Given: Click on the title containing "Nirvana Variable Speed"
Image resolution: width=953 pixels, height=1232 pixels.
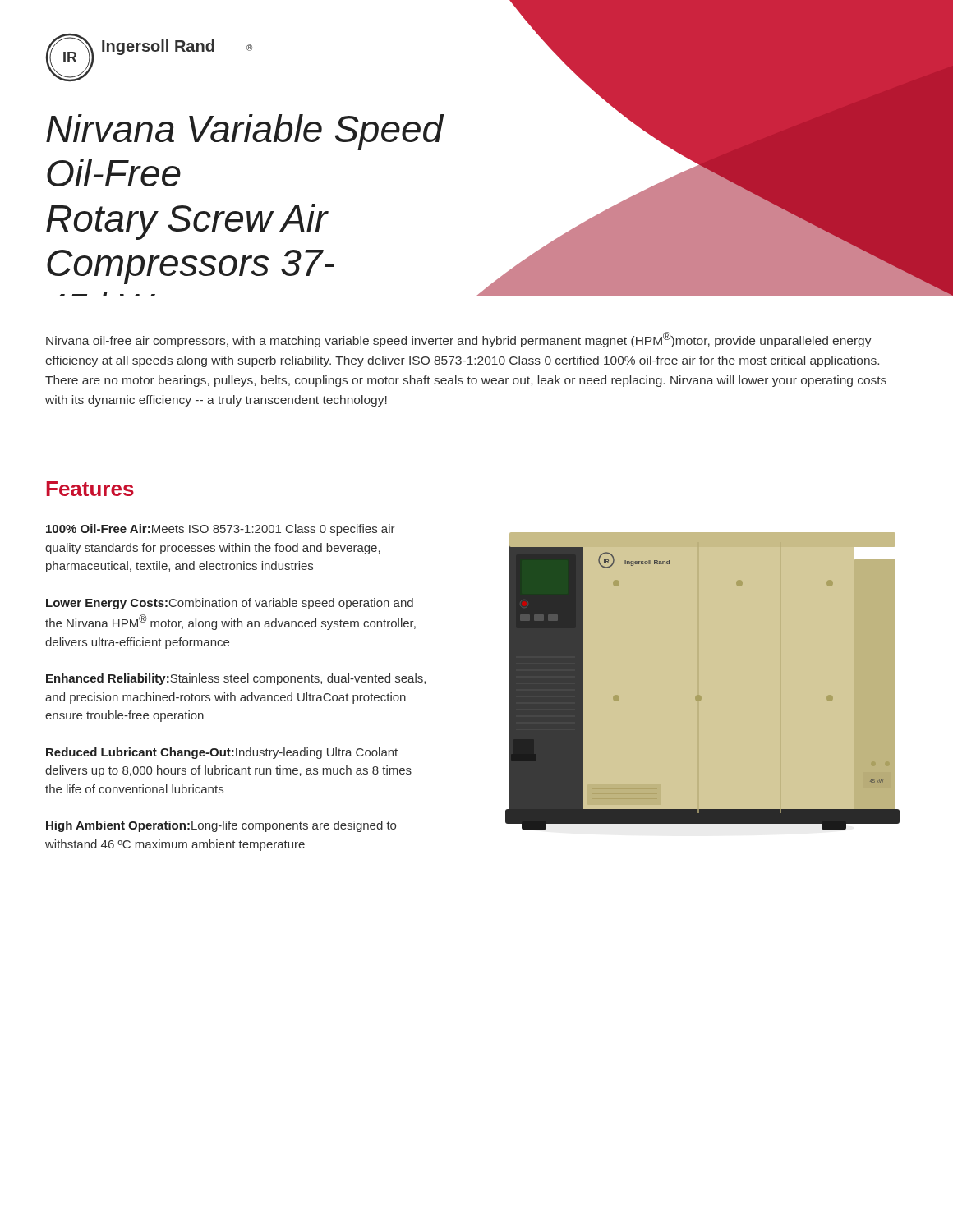Looking at the screenshot, I should coord(251,218).
